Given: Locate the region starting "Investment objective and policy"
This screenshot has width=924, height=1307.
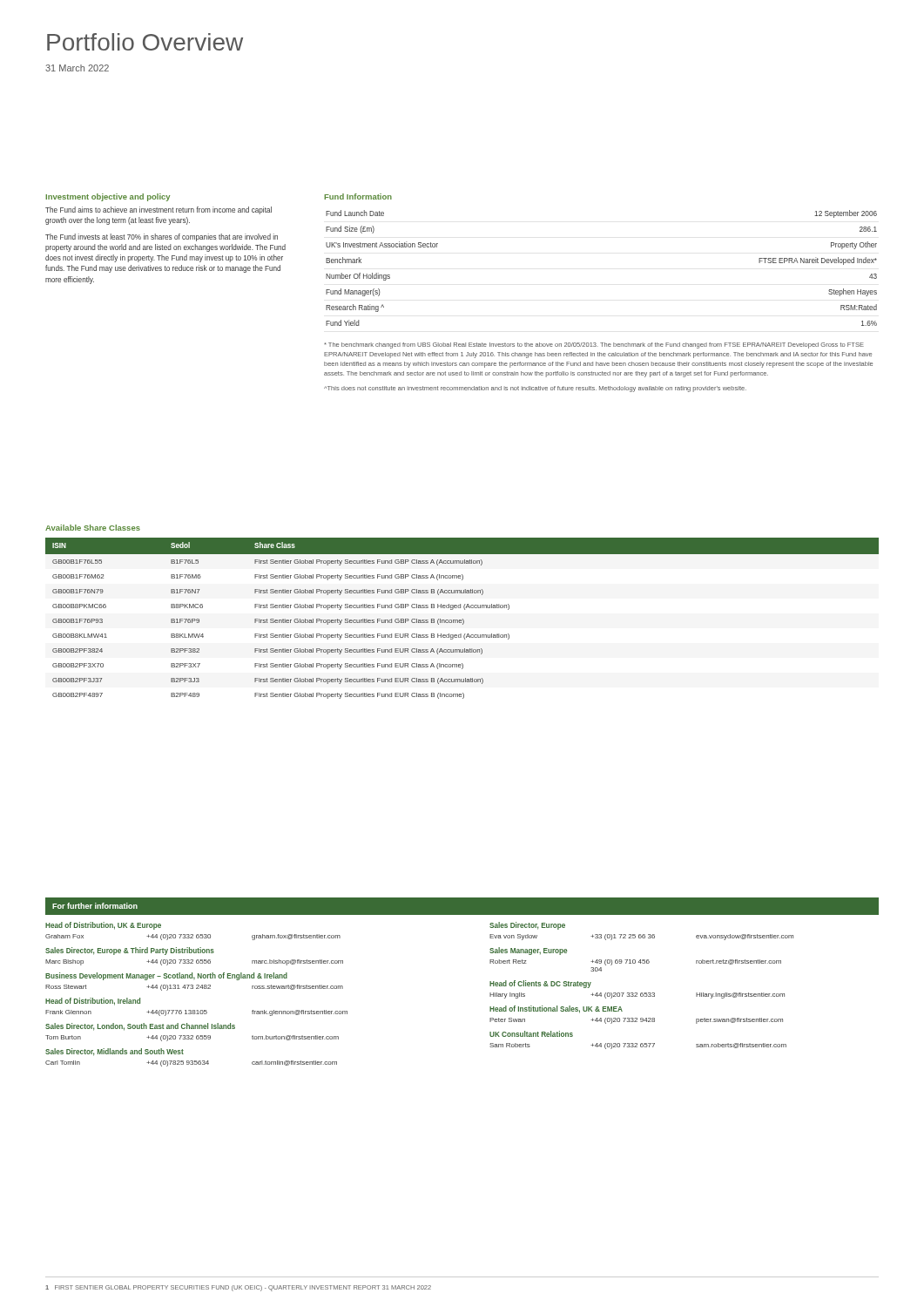Looking at the screenshot, I should coord(108,197).
